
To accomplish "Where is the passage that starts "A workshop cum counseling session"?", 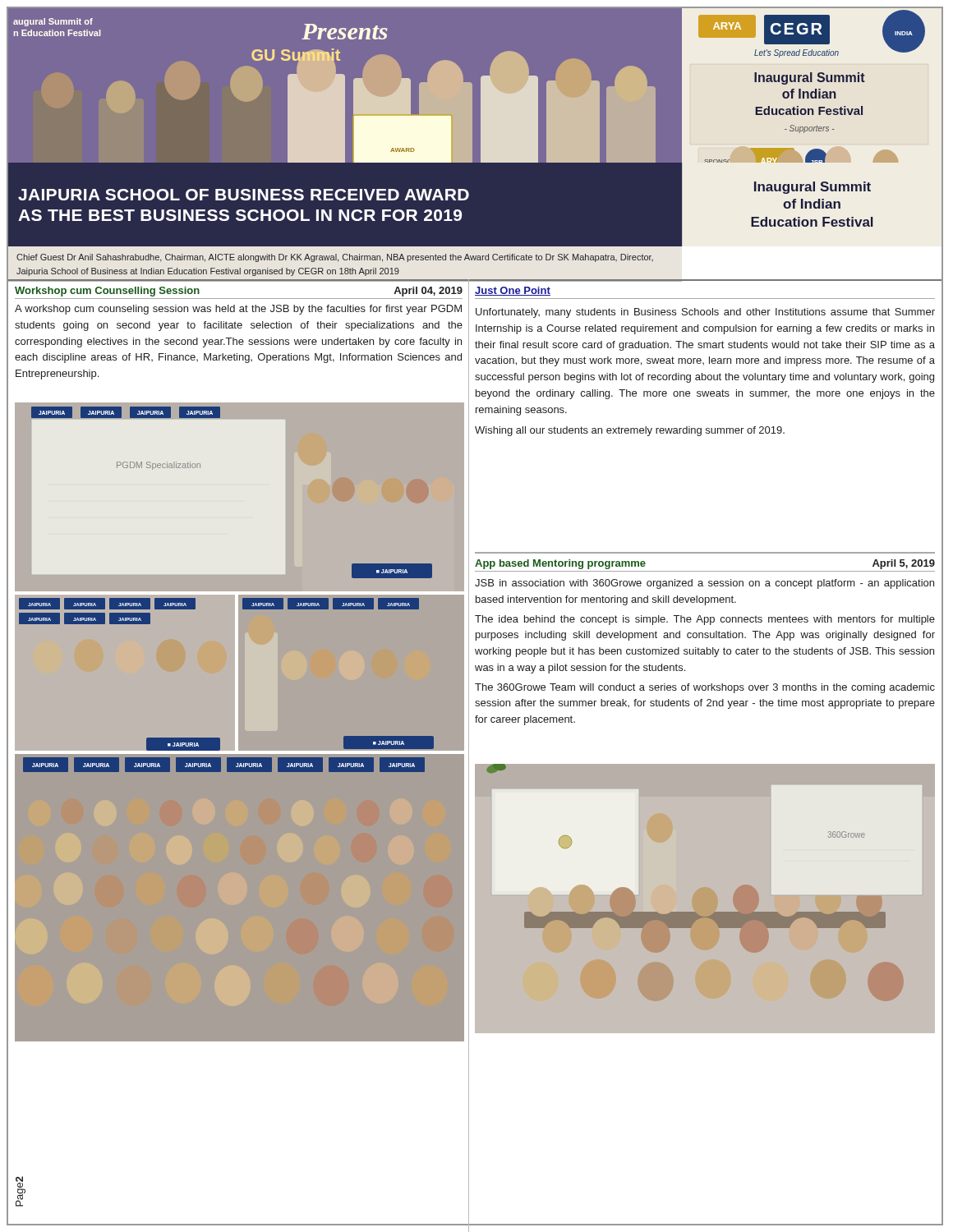I will [239, 341].
